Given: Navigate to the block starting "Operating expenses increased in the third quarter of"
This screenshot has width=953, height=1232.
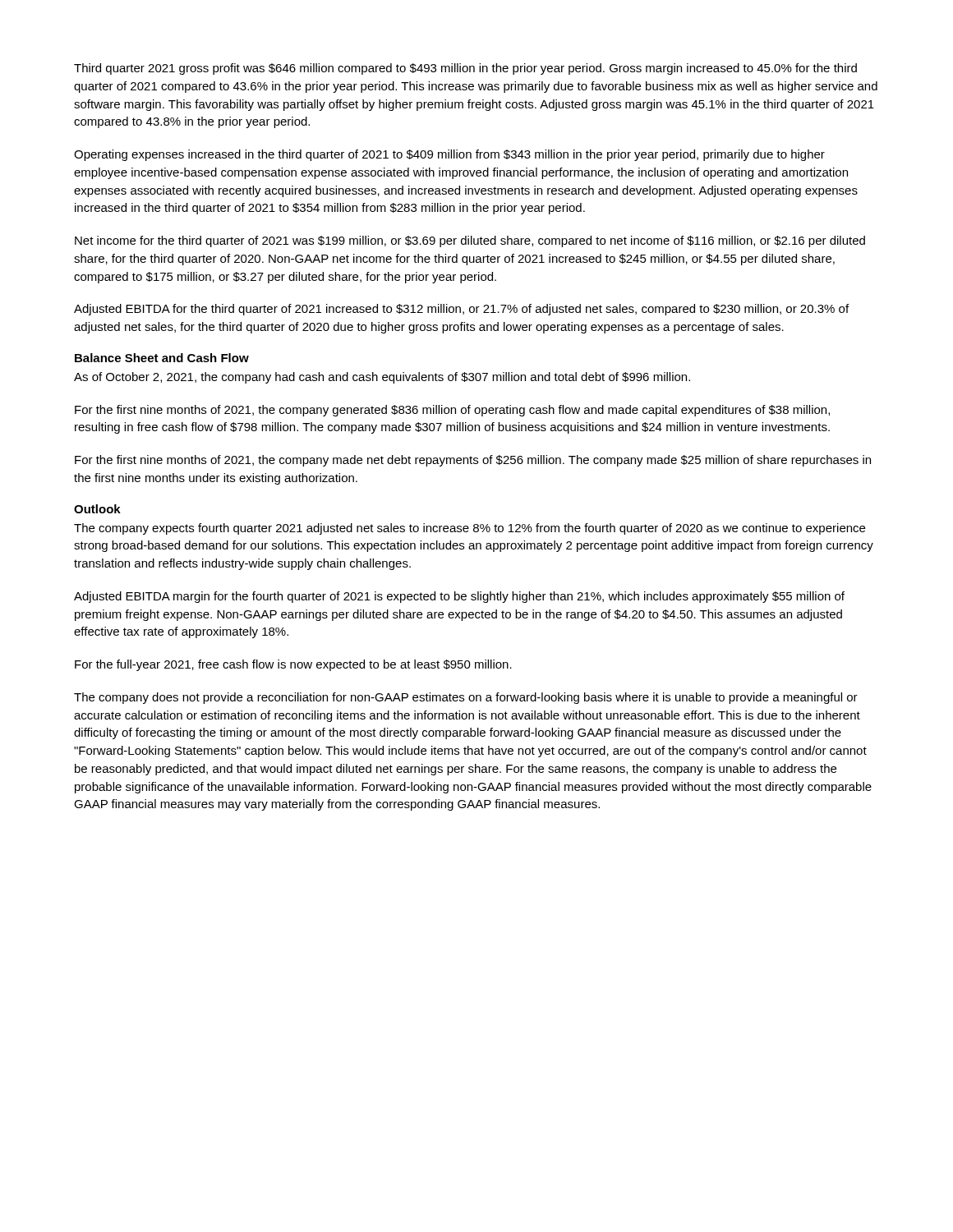Looking at the screenshot, I should (x=466, y=181).
